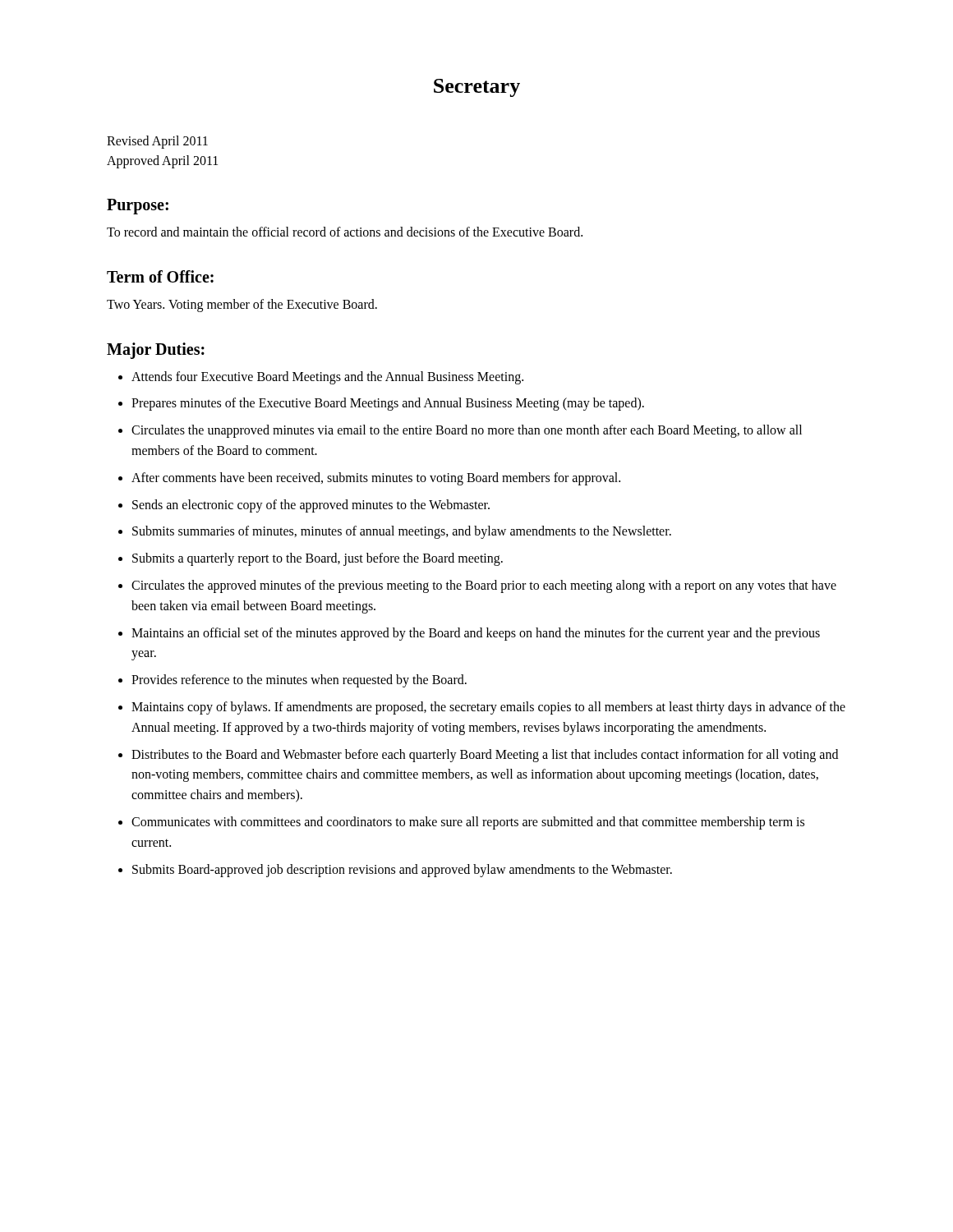Navigate to the region starting "Provides reference to the minutes"
Image resolution: width=953 pixels, height=1232 pixels.
[x=299, y=680]
